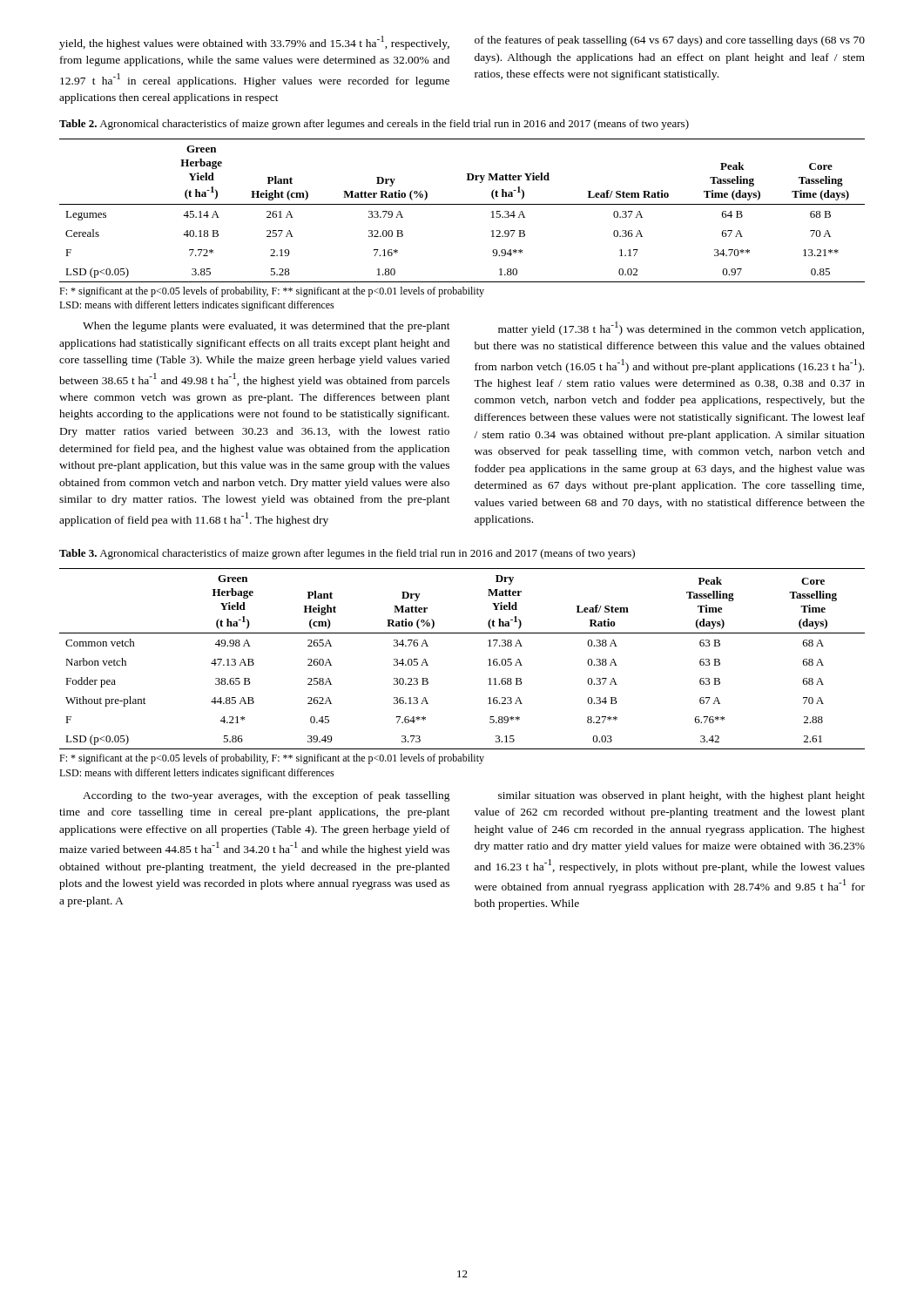Find the text block that says "matter yield (17.38 t"
Screen dimensions: 1307x924
click(669, 423)
